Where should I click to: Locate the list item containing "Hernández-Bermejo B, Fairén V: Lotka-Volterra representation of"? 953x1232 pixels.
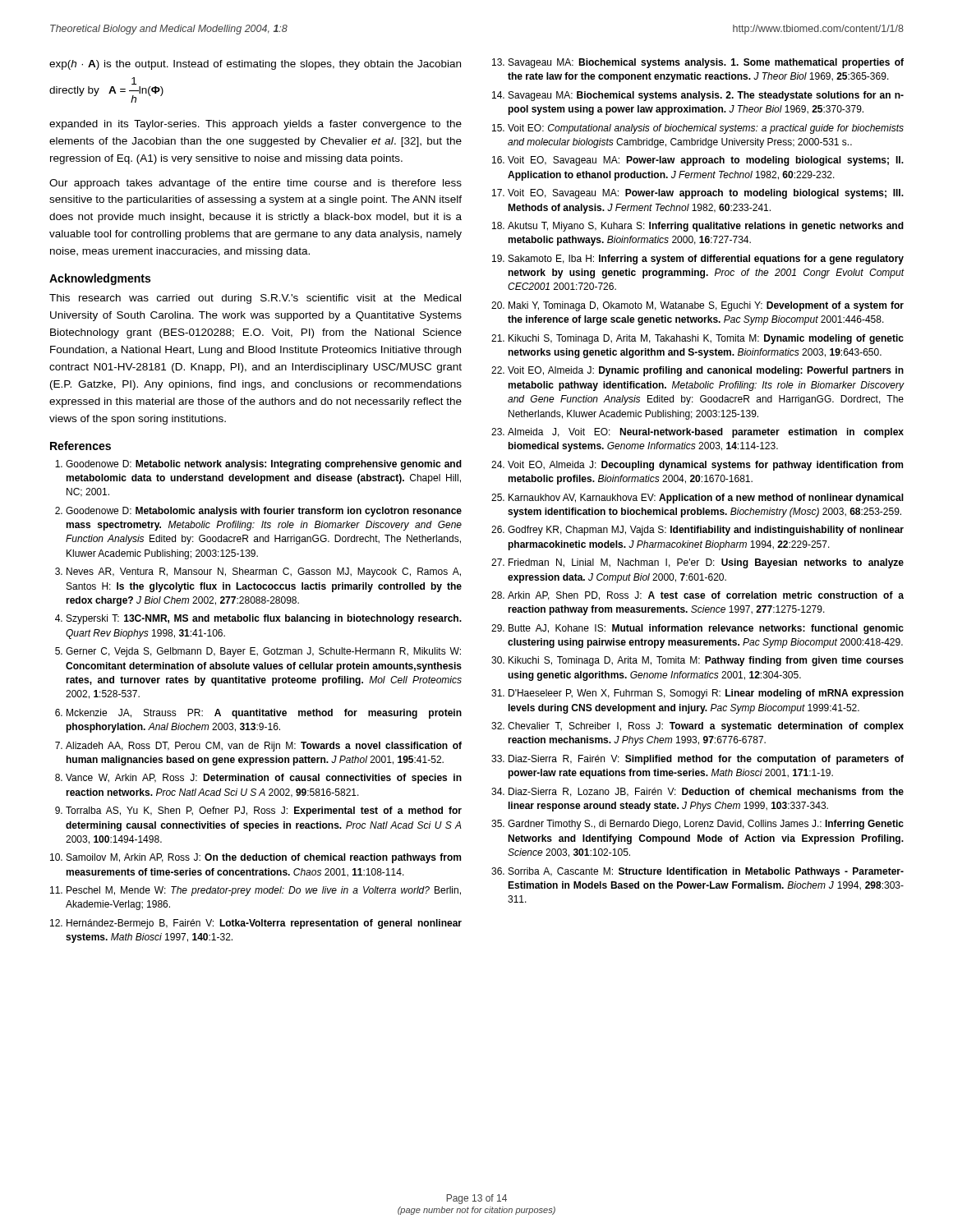coord(264,930)
